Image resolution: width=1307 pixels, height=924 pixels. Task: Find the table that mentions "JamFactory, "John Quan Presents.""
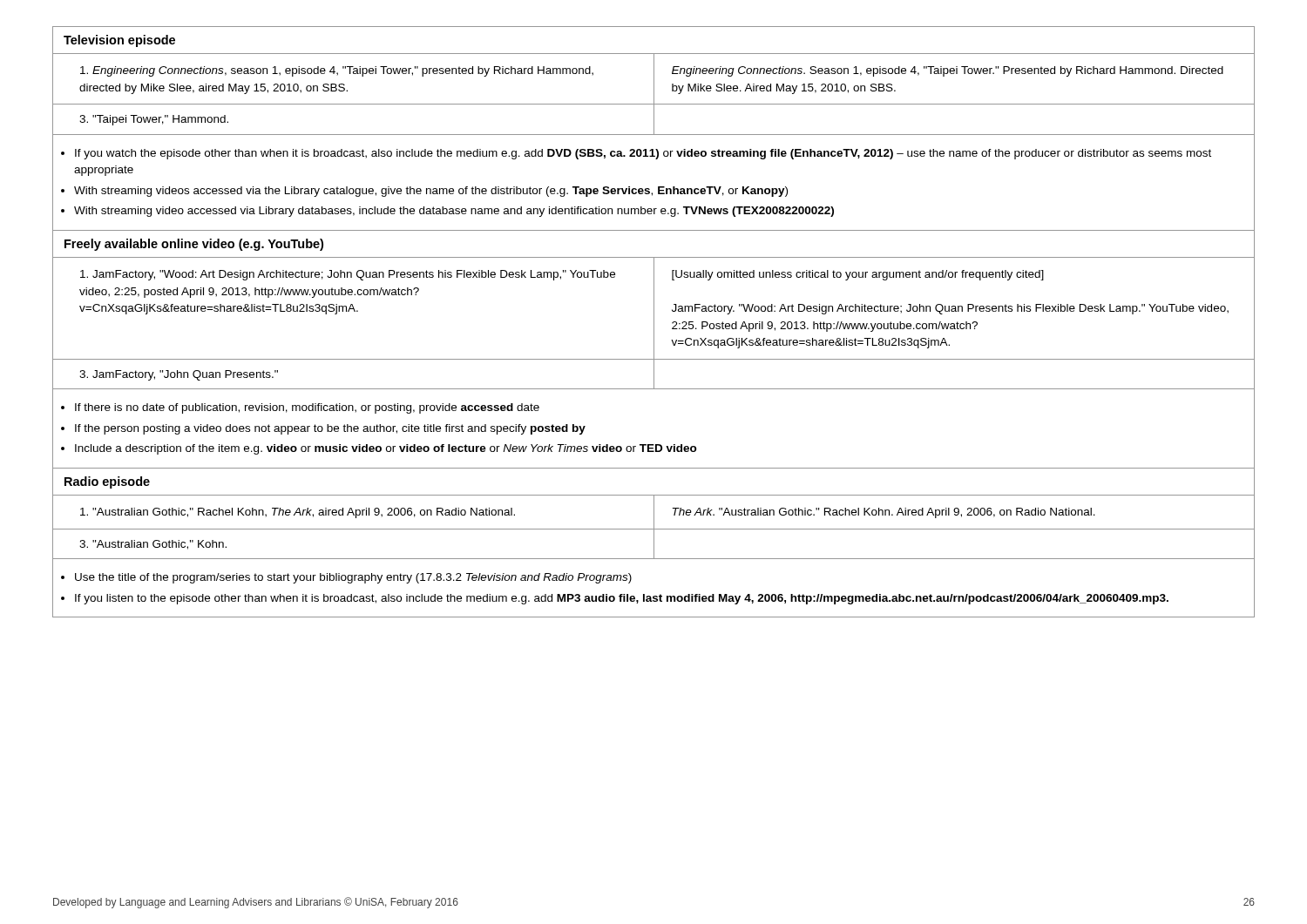point(654,374)
